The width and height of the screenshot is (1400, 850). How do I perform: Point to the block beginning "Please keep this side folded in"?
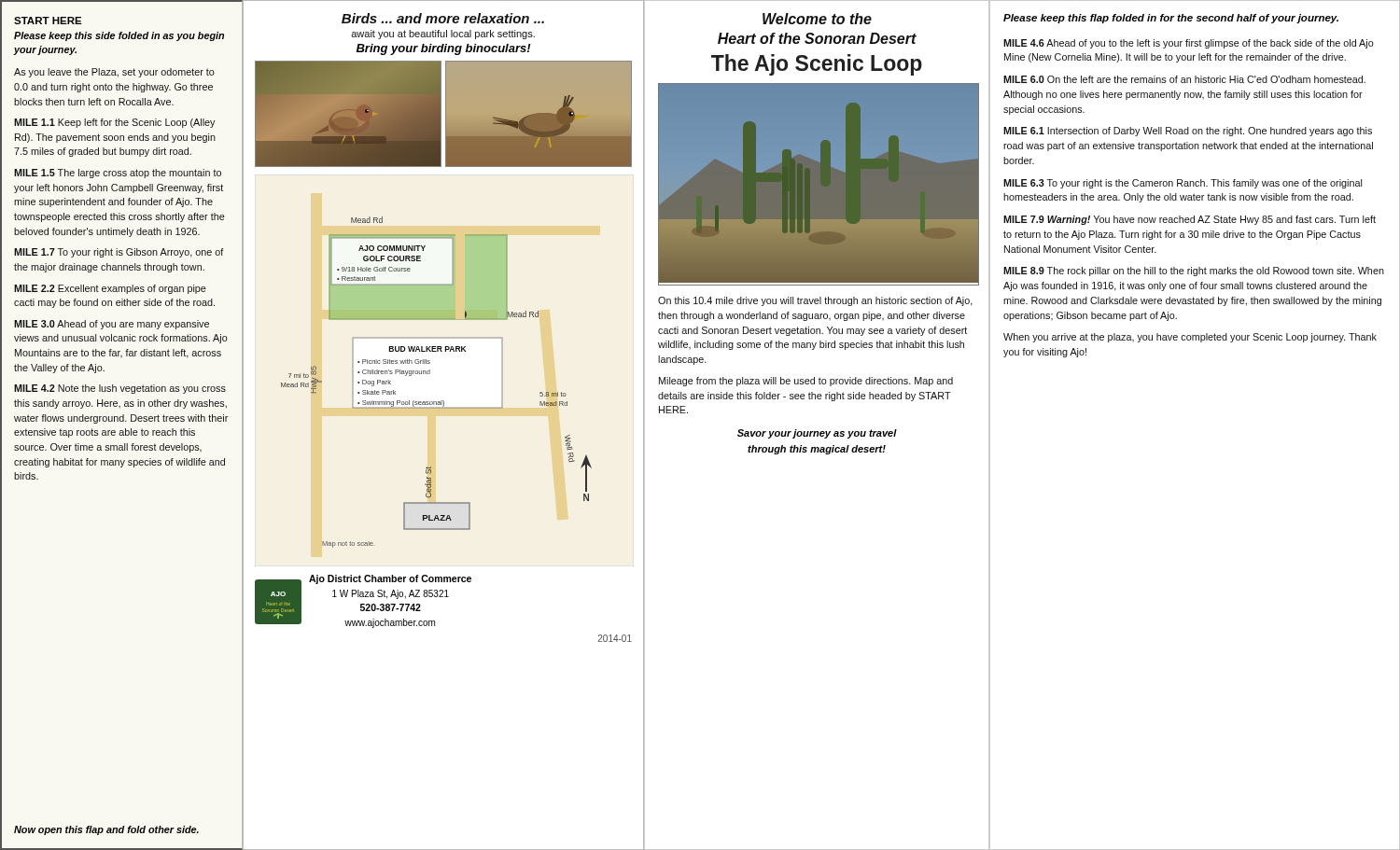click(x=119, y=42)
